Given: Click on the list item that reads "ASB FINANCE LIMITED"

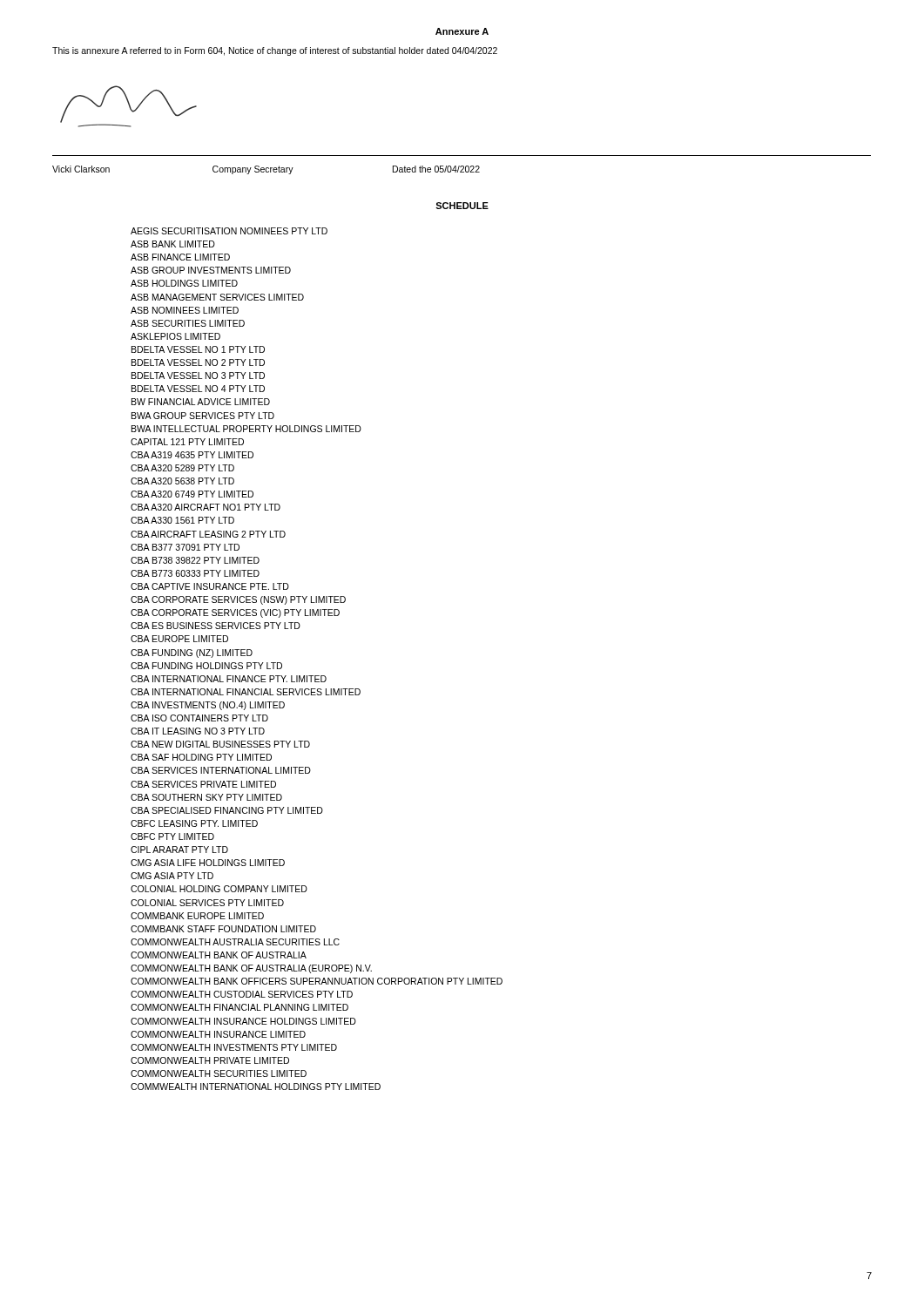Looking at the screenshot, I should tap(180, 257).
